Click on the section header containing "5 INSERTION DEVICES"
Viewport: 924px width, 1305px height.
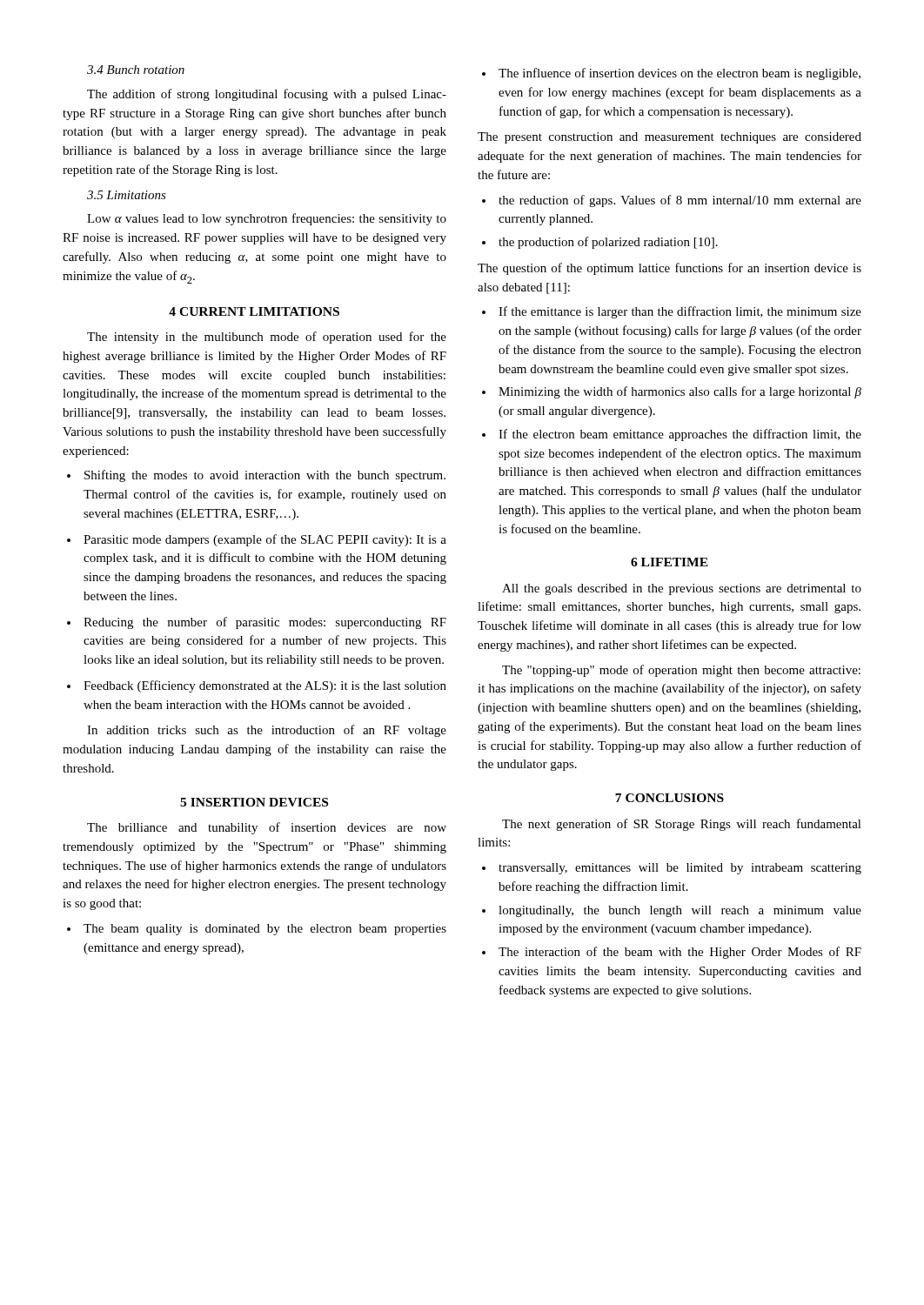point(255,801)
